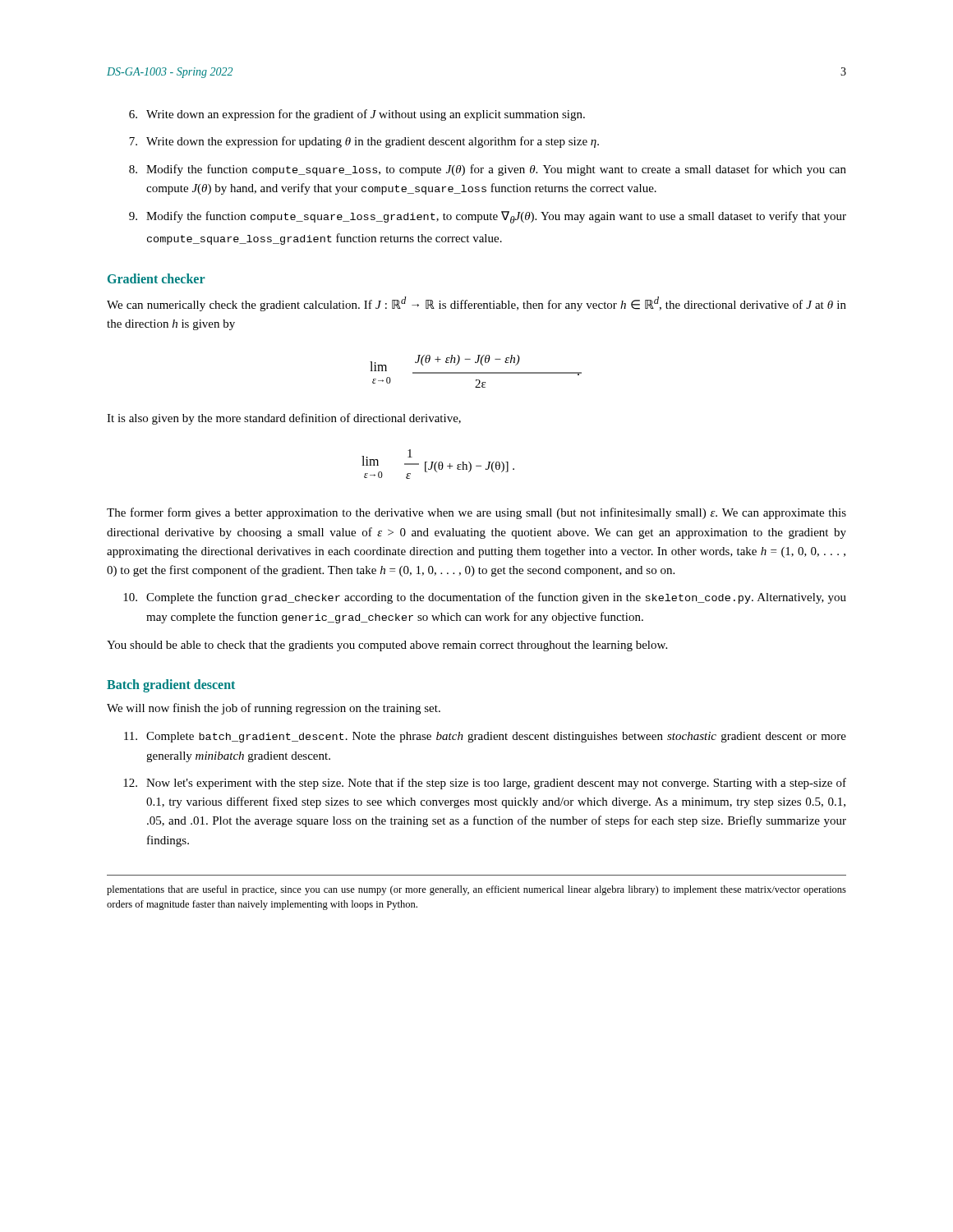Select the block starting "9. Modify the function compute_square_loss_gradient,"

click(x=476, y=228)
